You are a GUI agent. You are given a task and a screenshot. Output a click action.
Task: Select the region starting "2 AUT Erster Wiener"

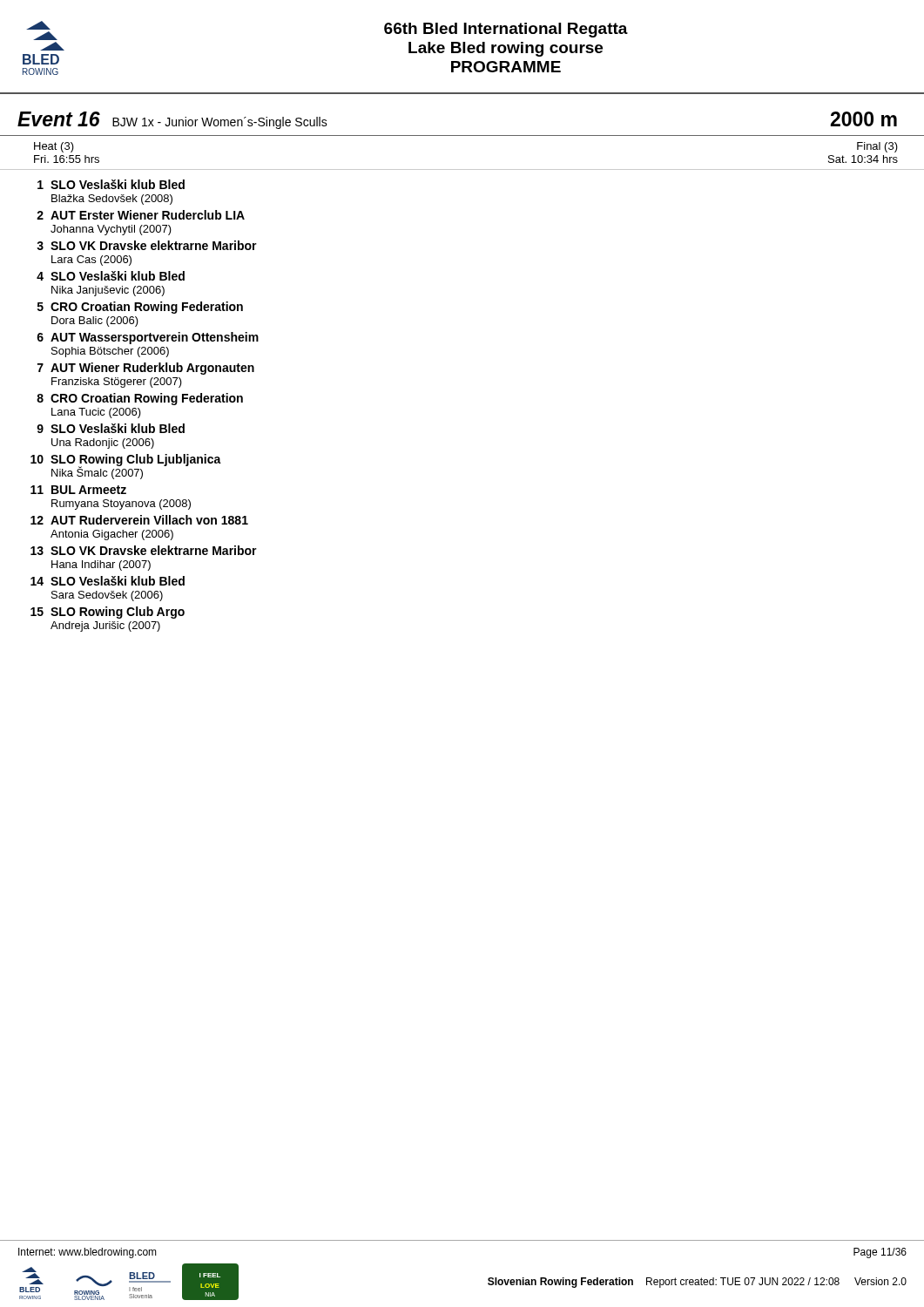(141, 215)
